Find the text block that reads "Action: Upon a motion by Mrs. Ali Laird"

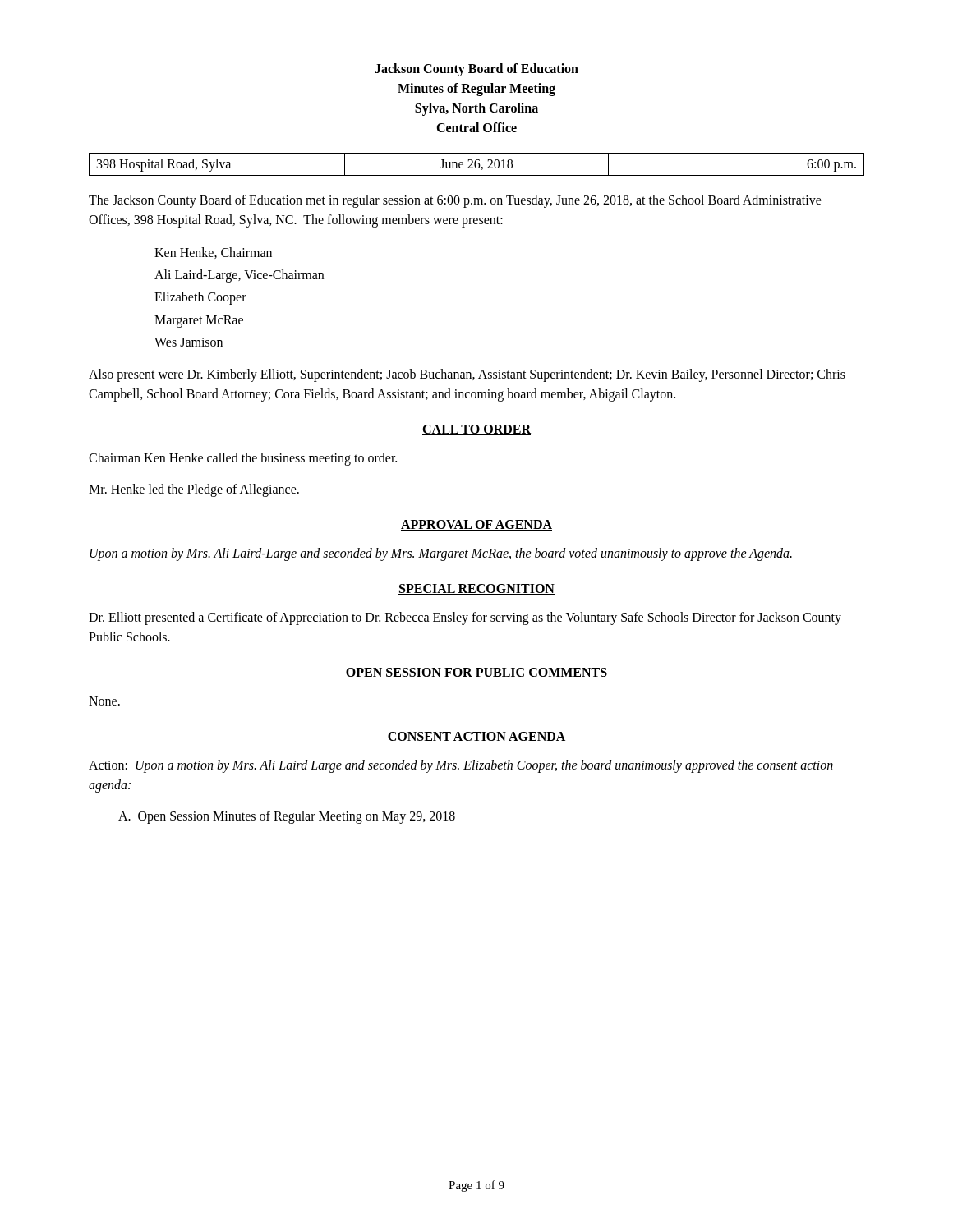(x=461, y=775)
